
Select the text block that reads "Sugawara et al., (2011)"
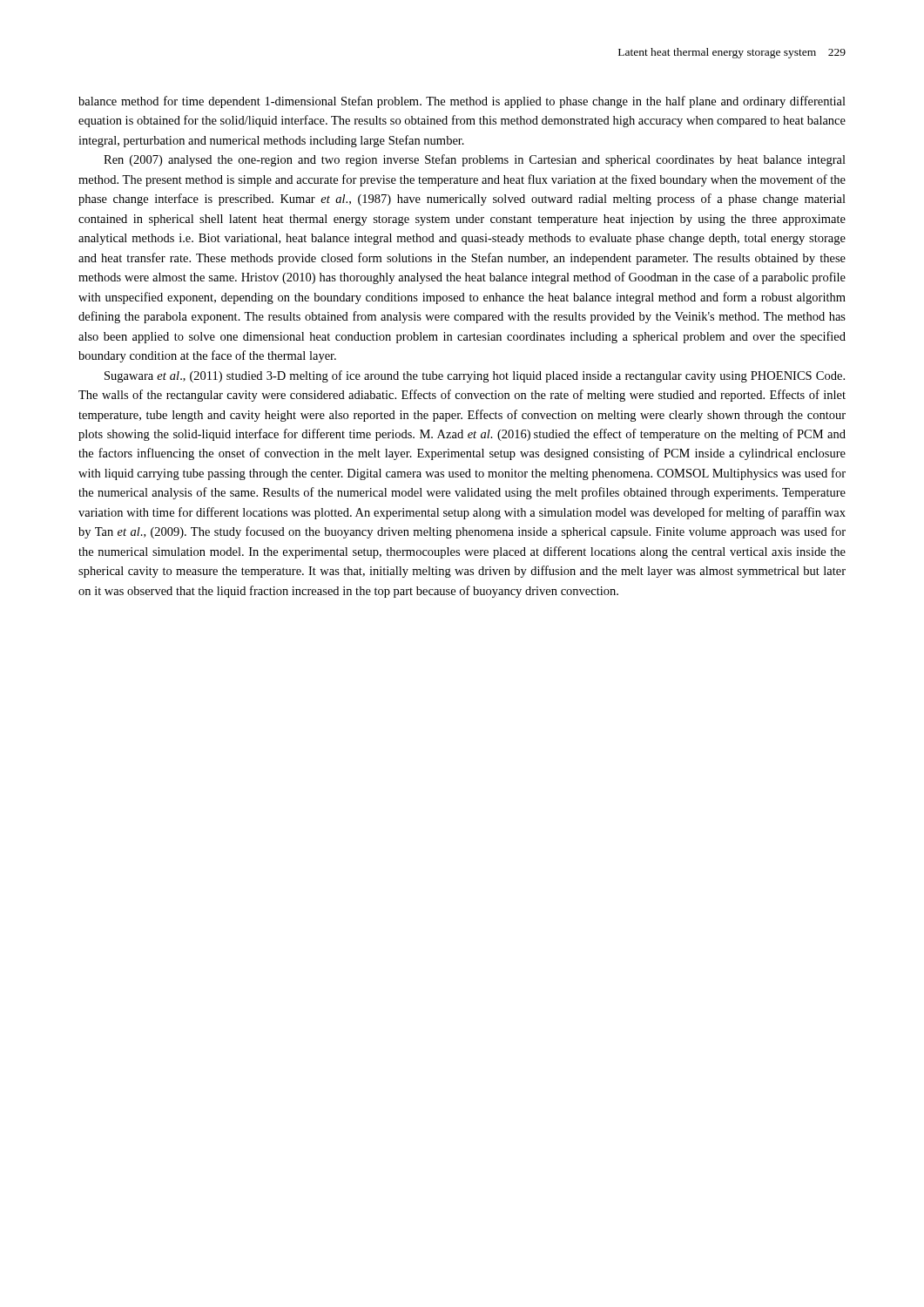pos(462,483)
